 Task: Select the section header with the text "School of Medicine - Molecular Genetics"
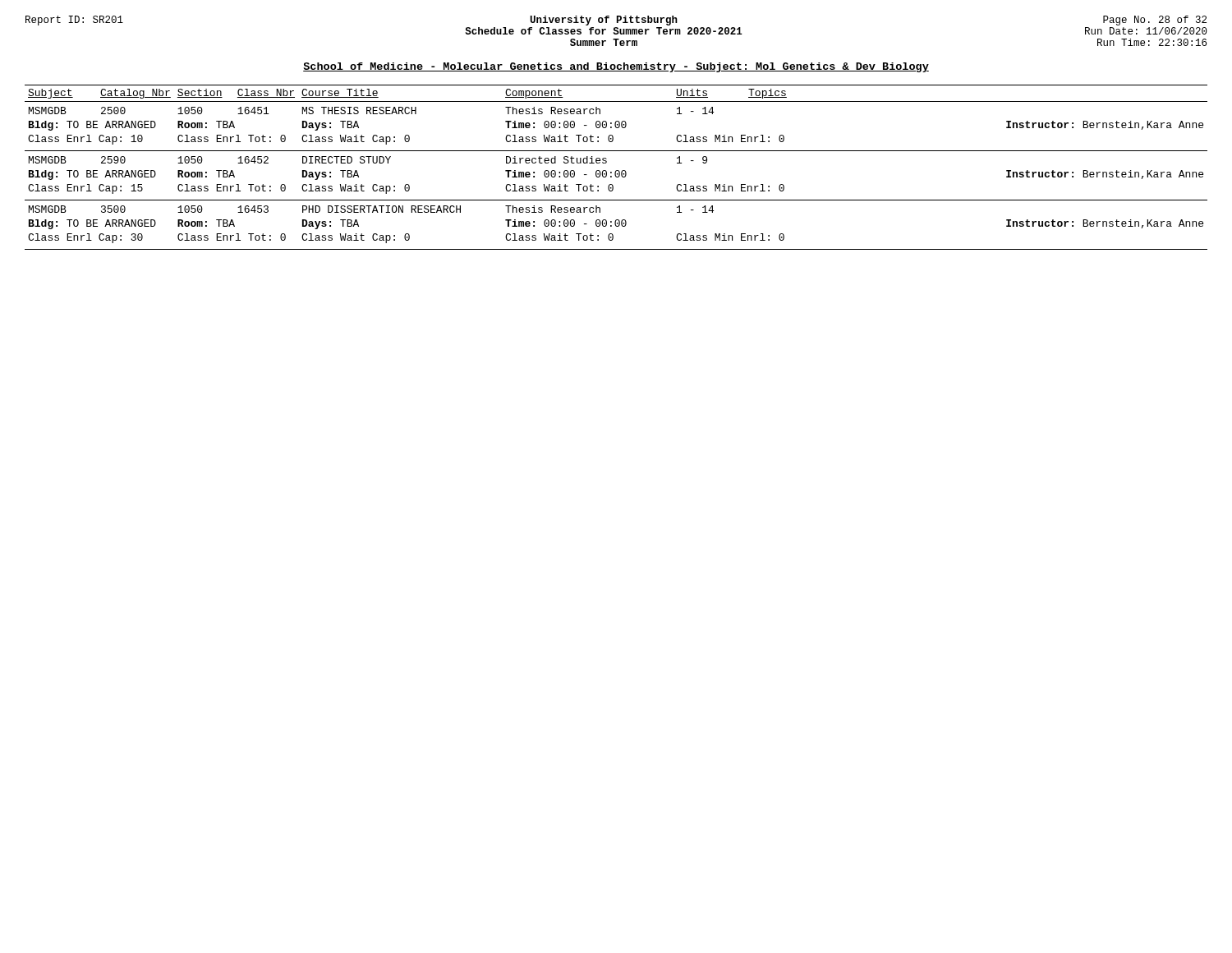pos(616,67)
